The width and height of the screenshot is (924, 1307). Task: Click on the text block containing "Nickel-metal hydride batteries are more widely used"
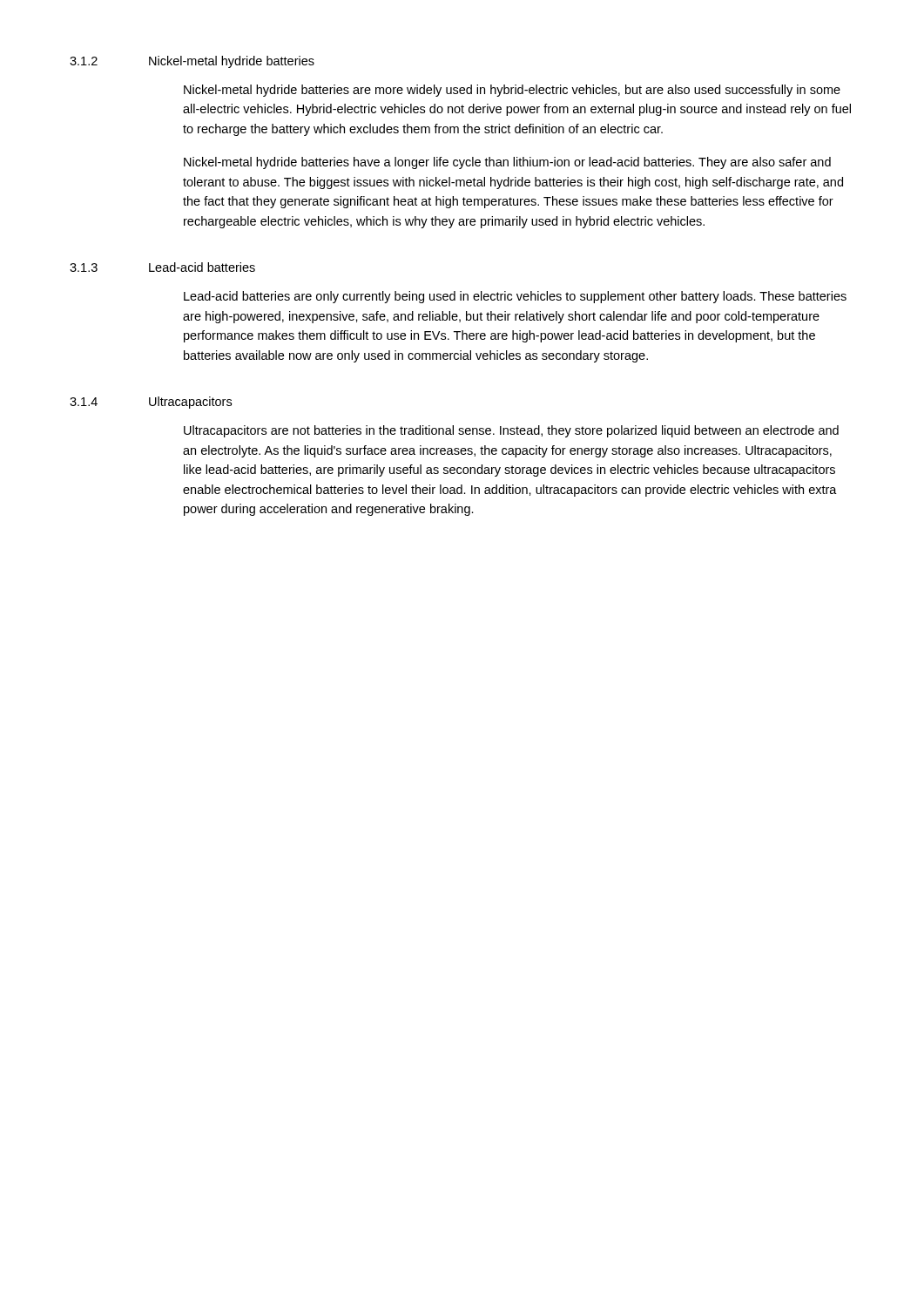point(517,109)
